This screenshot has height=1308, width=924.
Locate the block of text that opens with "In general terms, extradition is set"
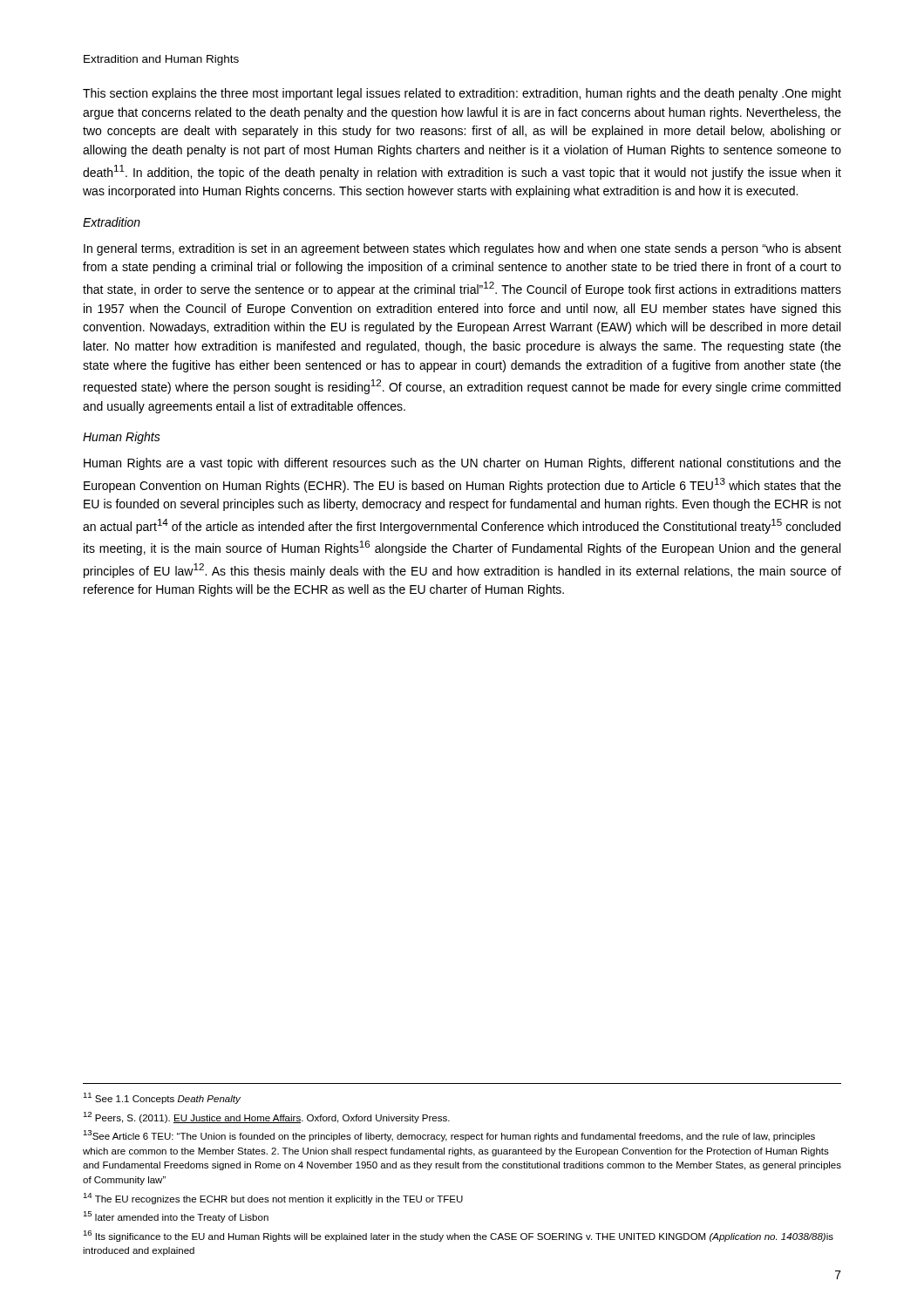click(462, 327)
